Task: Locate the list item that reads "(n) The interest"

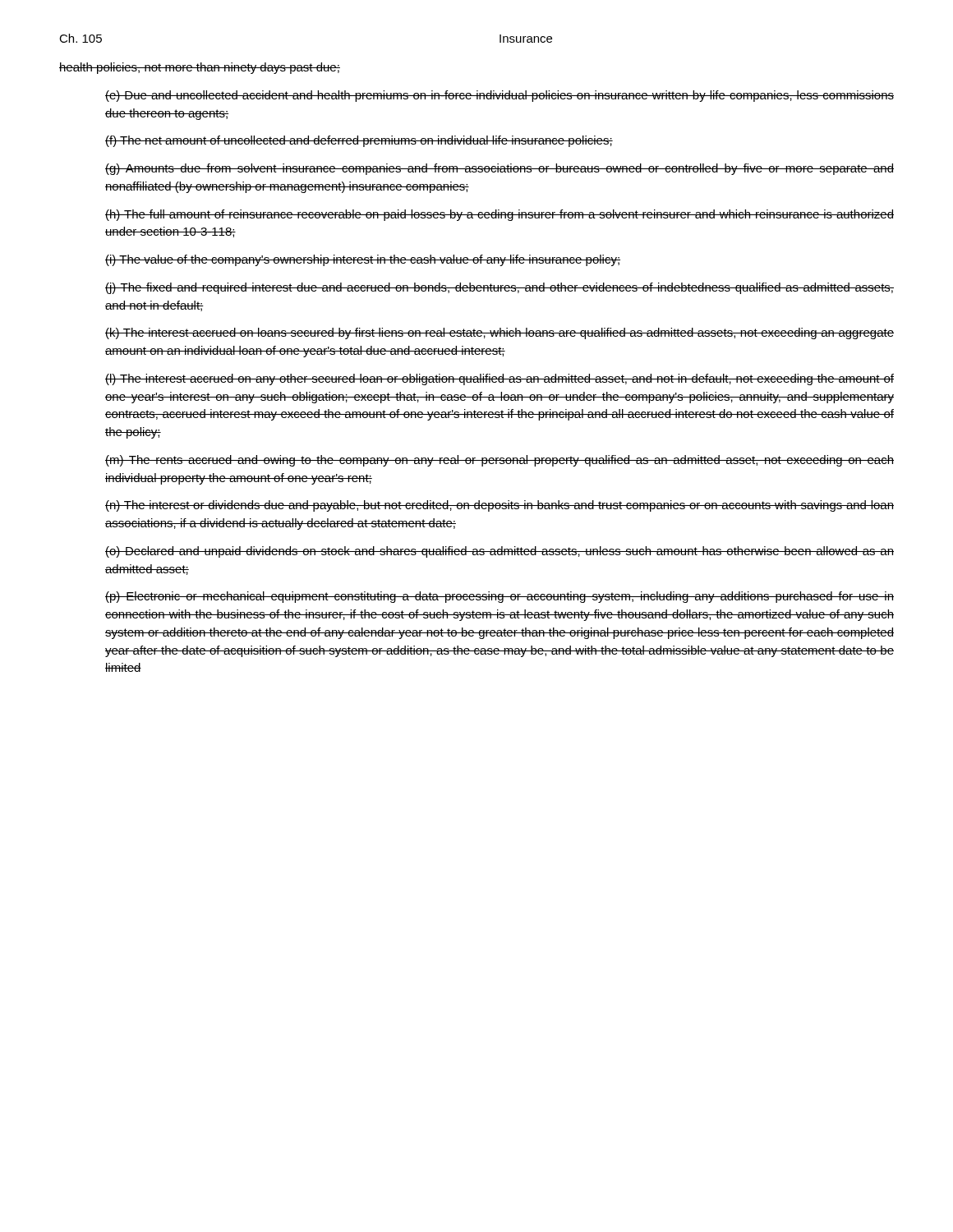Action: click(499, 514)
